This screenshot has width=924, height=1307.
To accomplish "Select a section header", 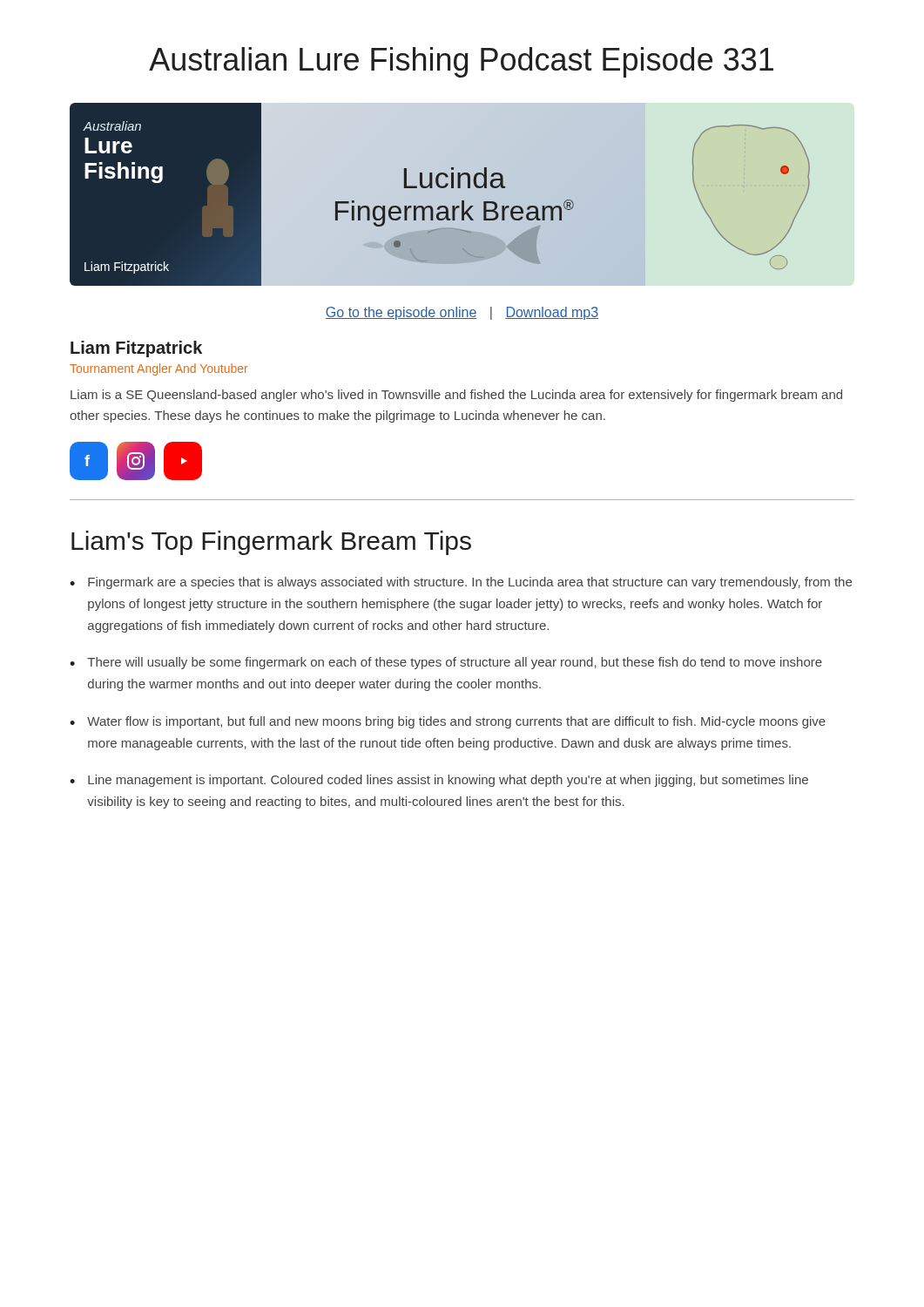I will 462,348.
